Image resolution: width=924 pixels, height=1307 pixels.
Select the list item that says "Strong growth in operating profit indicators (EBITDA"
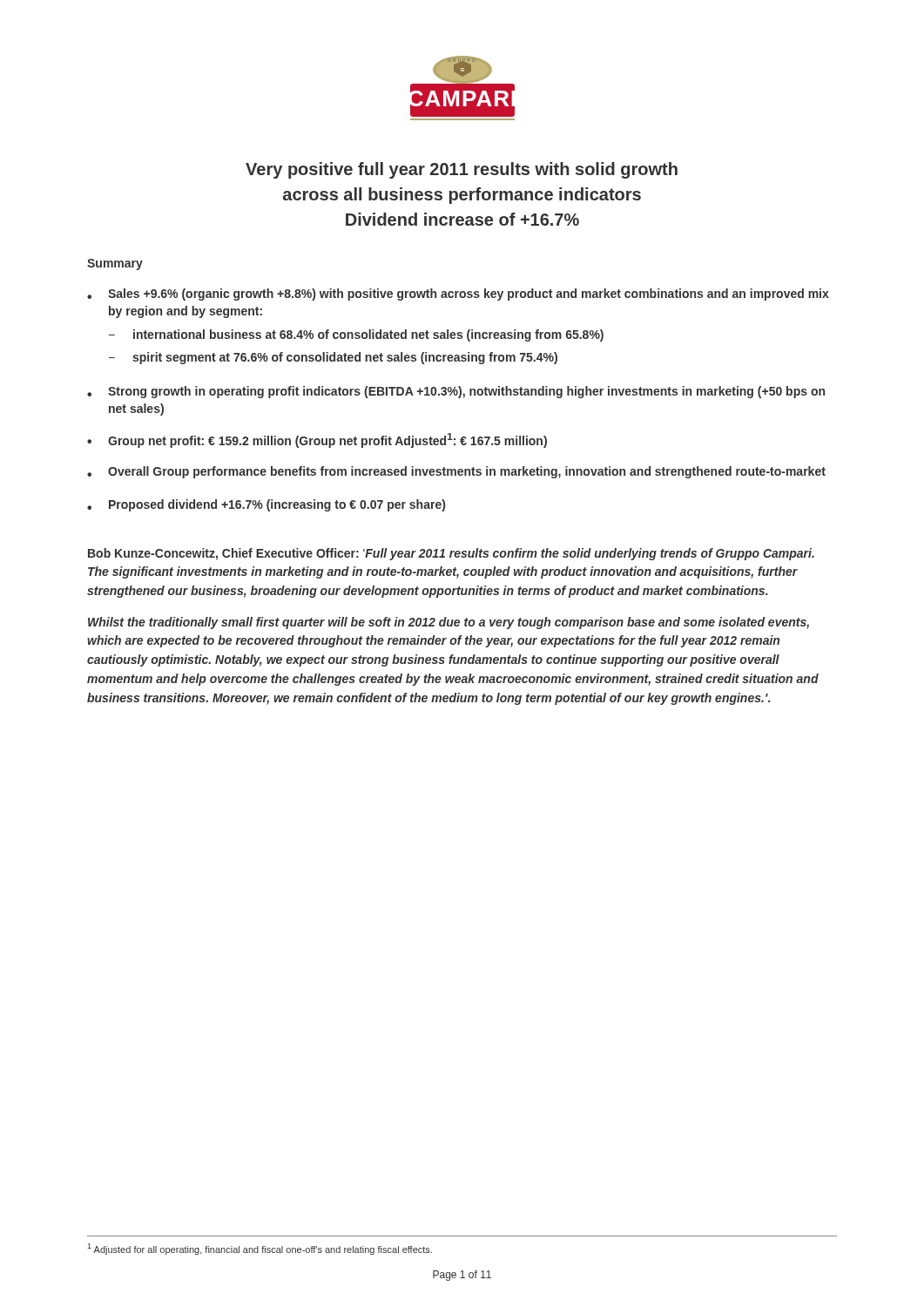(x=462, y=401)
